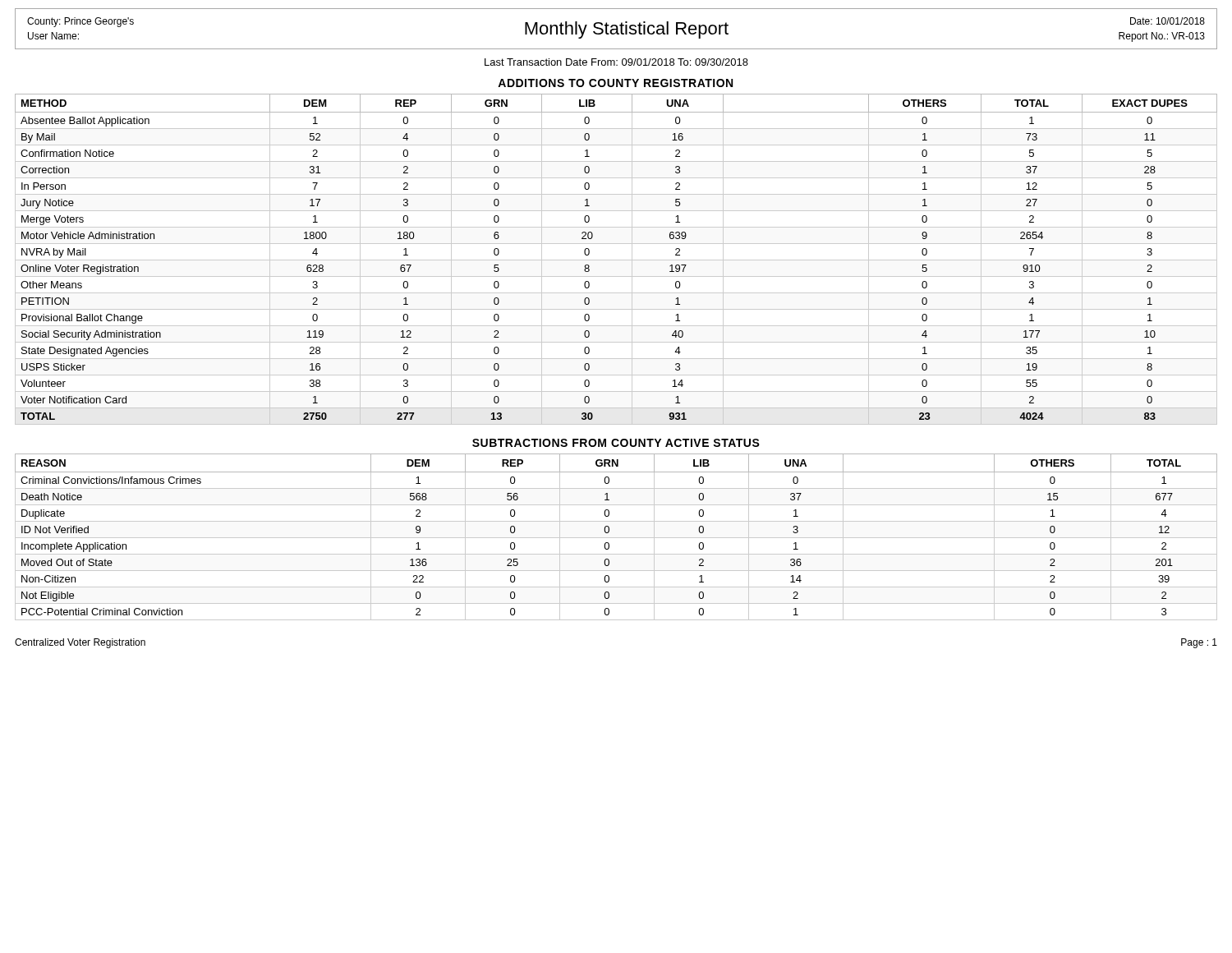Locate the table with the text "Moved Out of"

[x=616, y=537]
